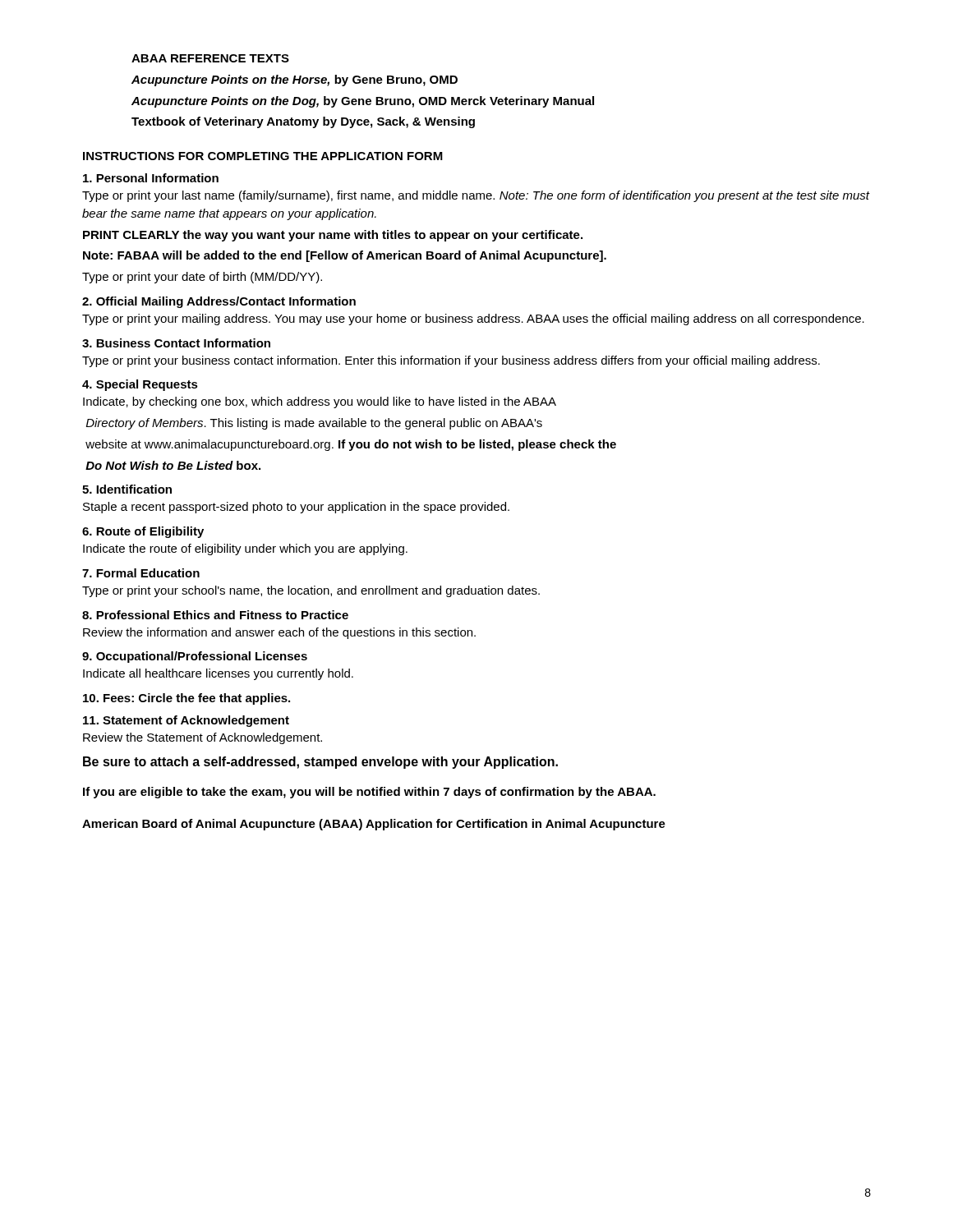Navigate to the block starting "ABAA REFERENCE TEXTS Acupuncture Points on the"
Screen dimensions: 1232x953
point(501,90)
